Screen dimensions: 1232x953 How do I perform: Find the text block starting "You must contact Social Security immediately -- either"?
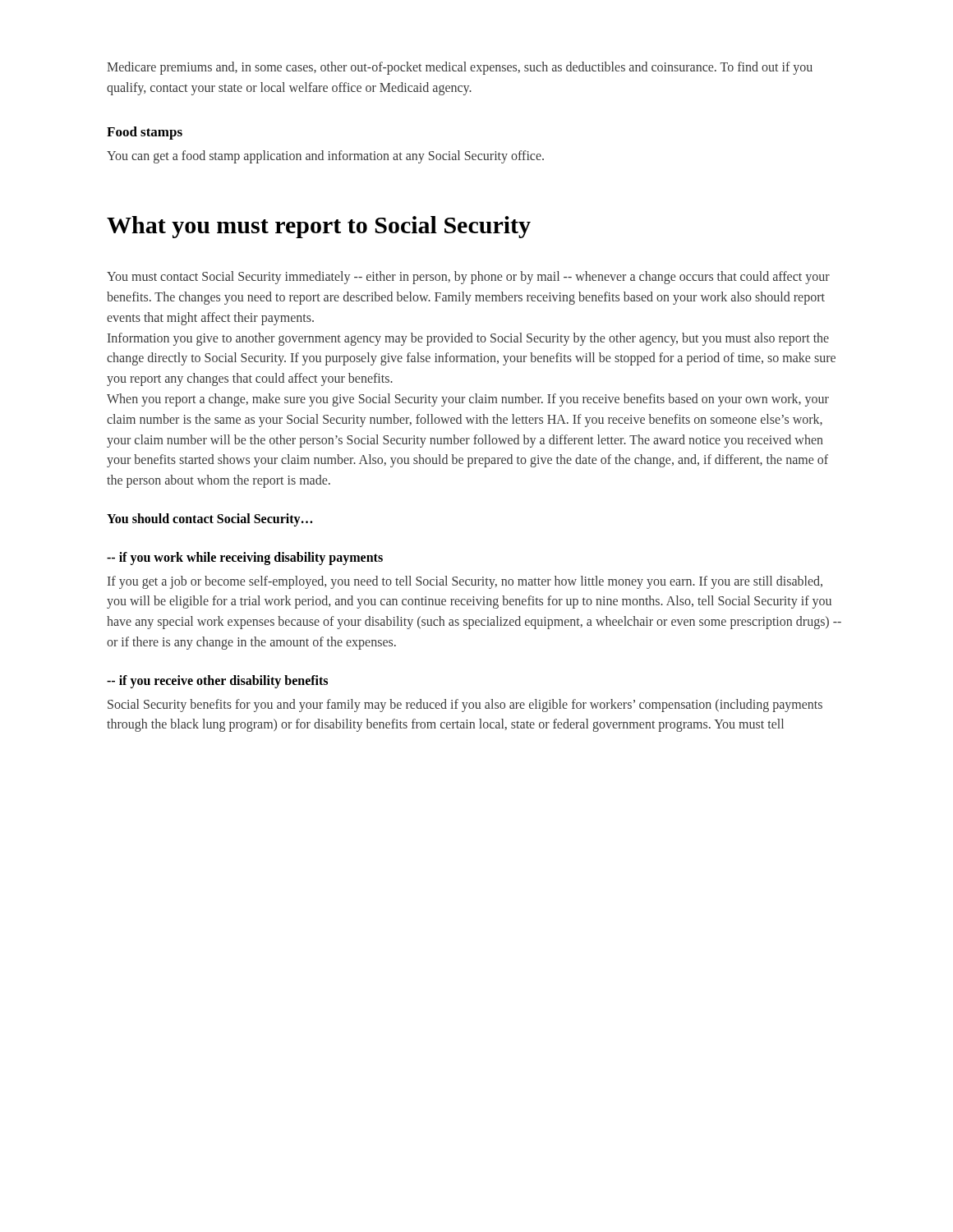(x=476, y=298)
